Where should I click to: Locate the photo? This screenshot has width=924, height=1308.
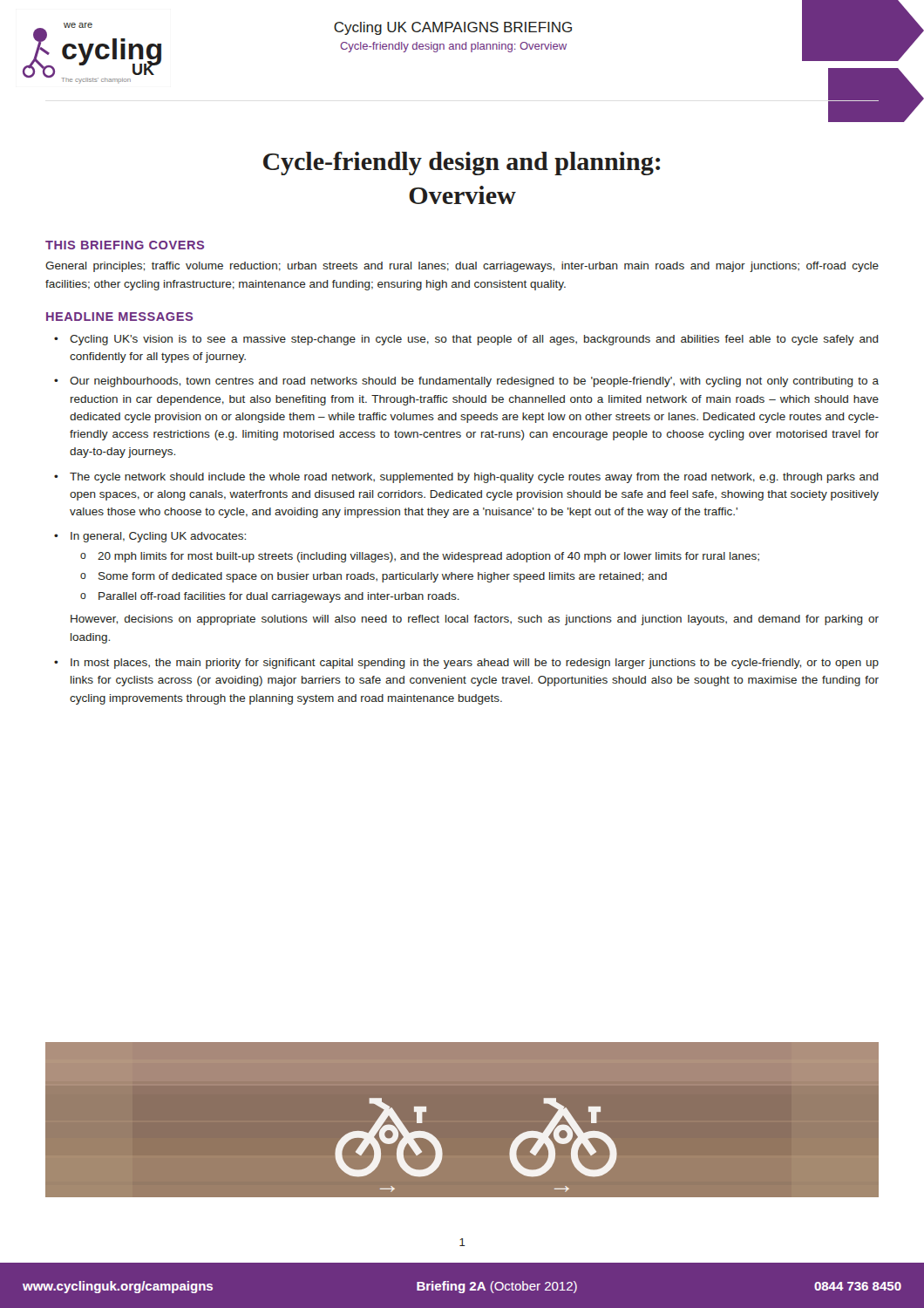coord(462,1120)
